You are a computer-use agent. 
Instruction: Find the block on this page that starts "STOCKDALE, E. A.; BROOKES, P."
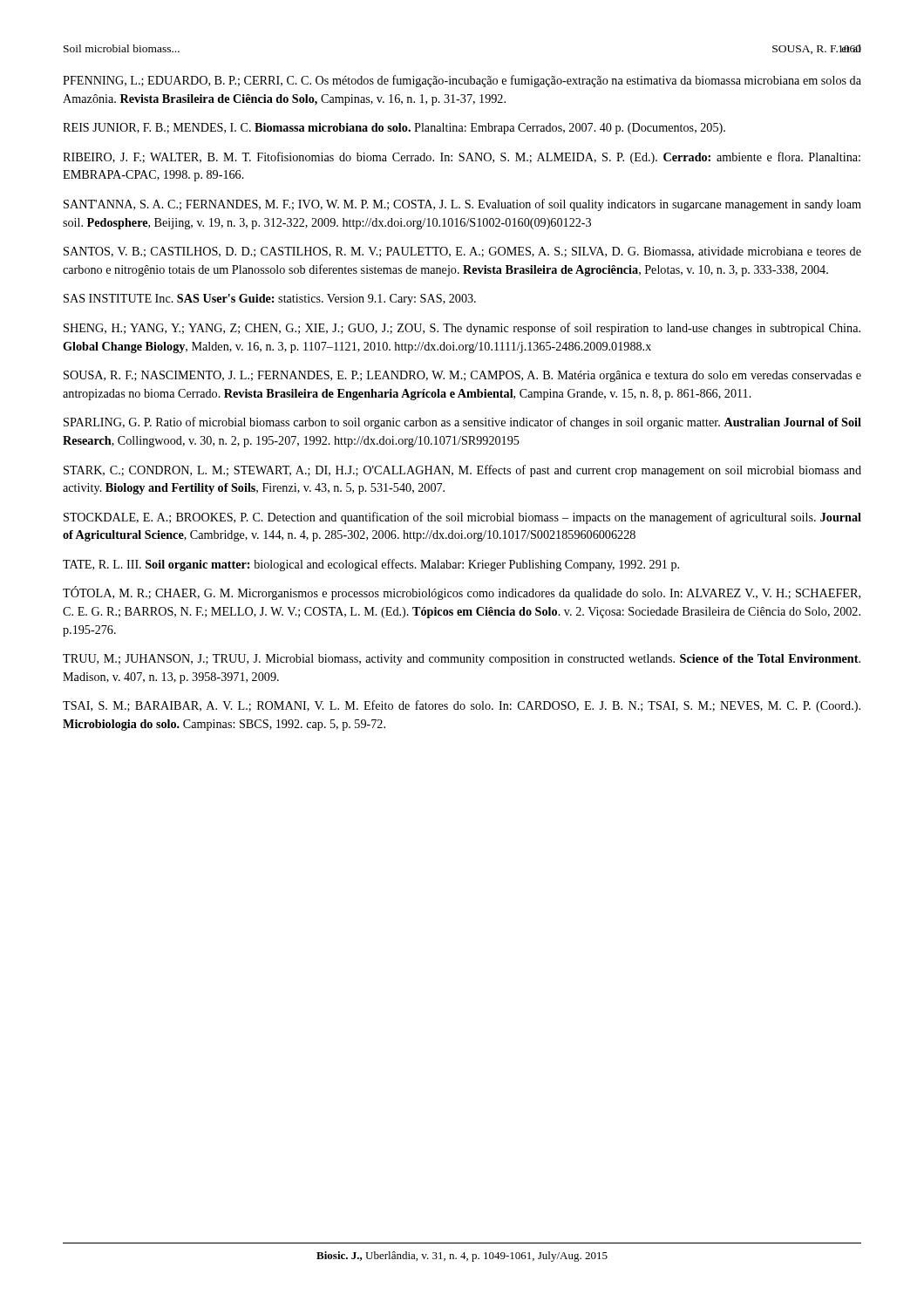tap(462, 526)
